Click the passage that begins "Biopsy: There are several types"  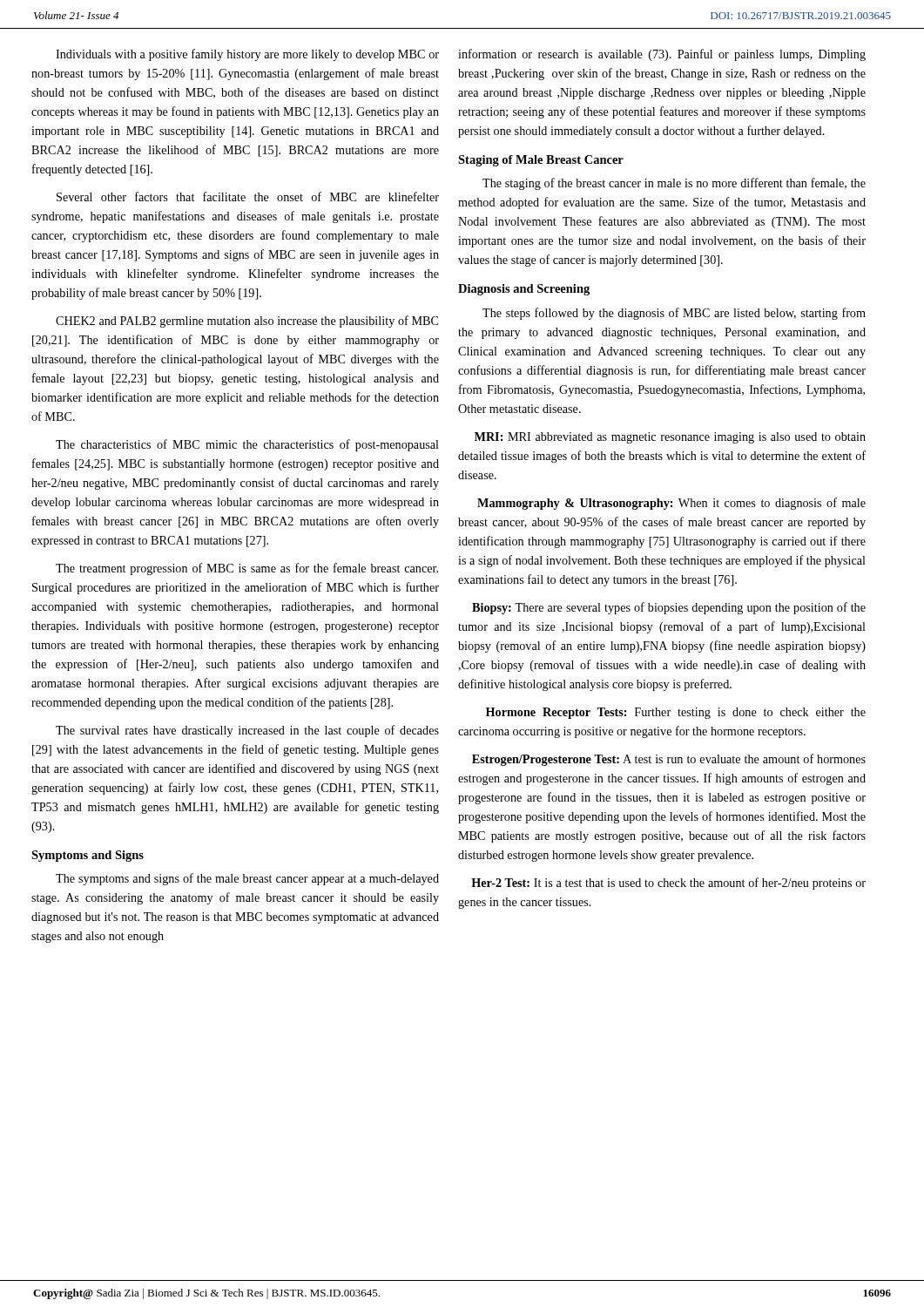click(662, 645)
